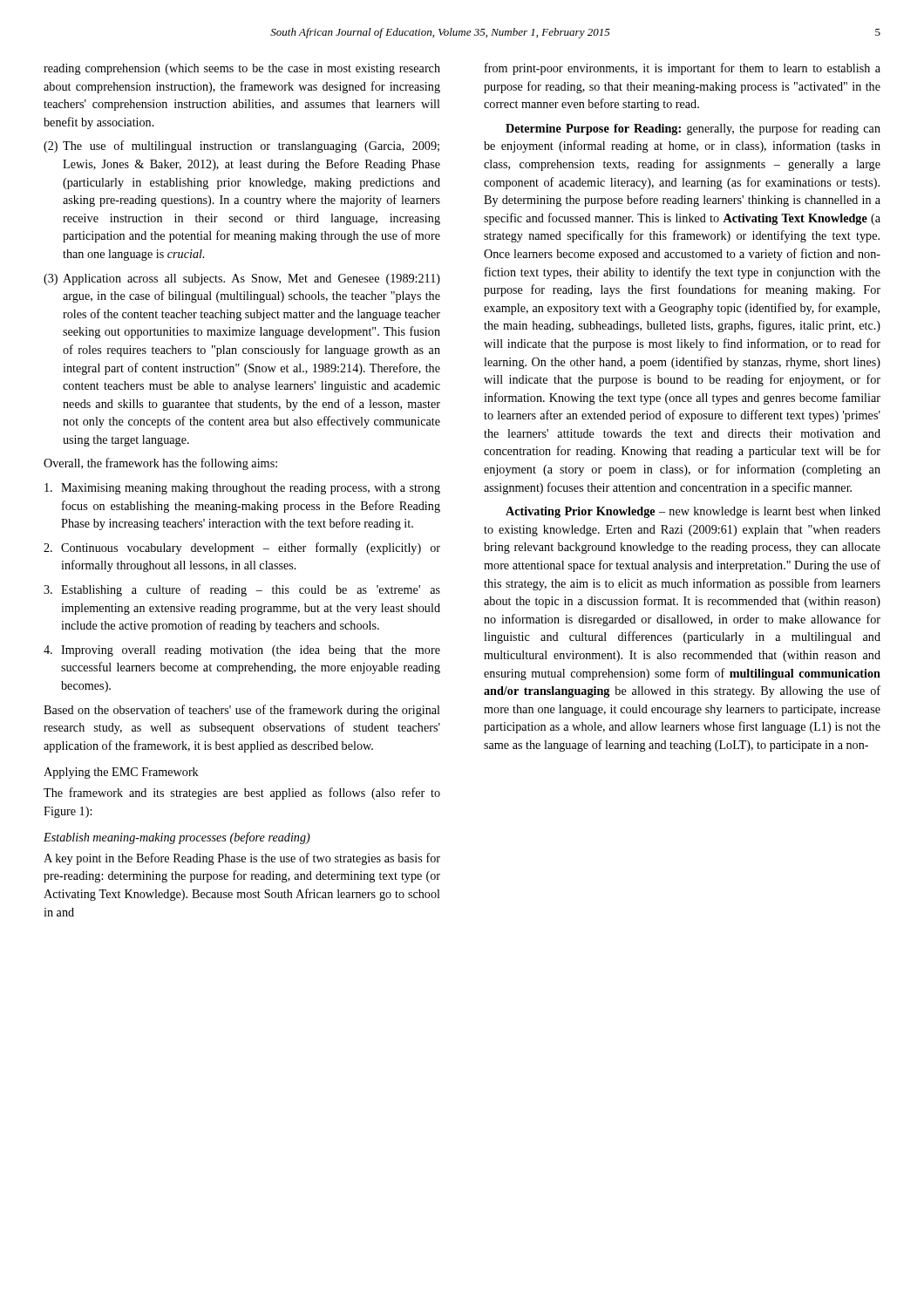Find the block on this page that starts "Overall, the framework has the"

coord(242,464)
